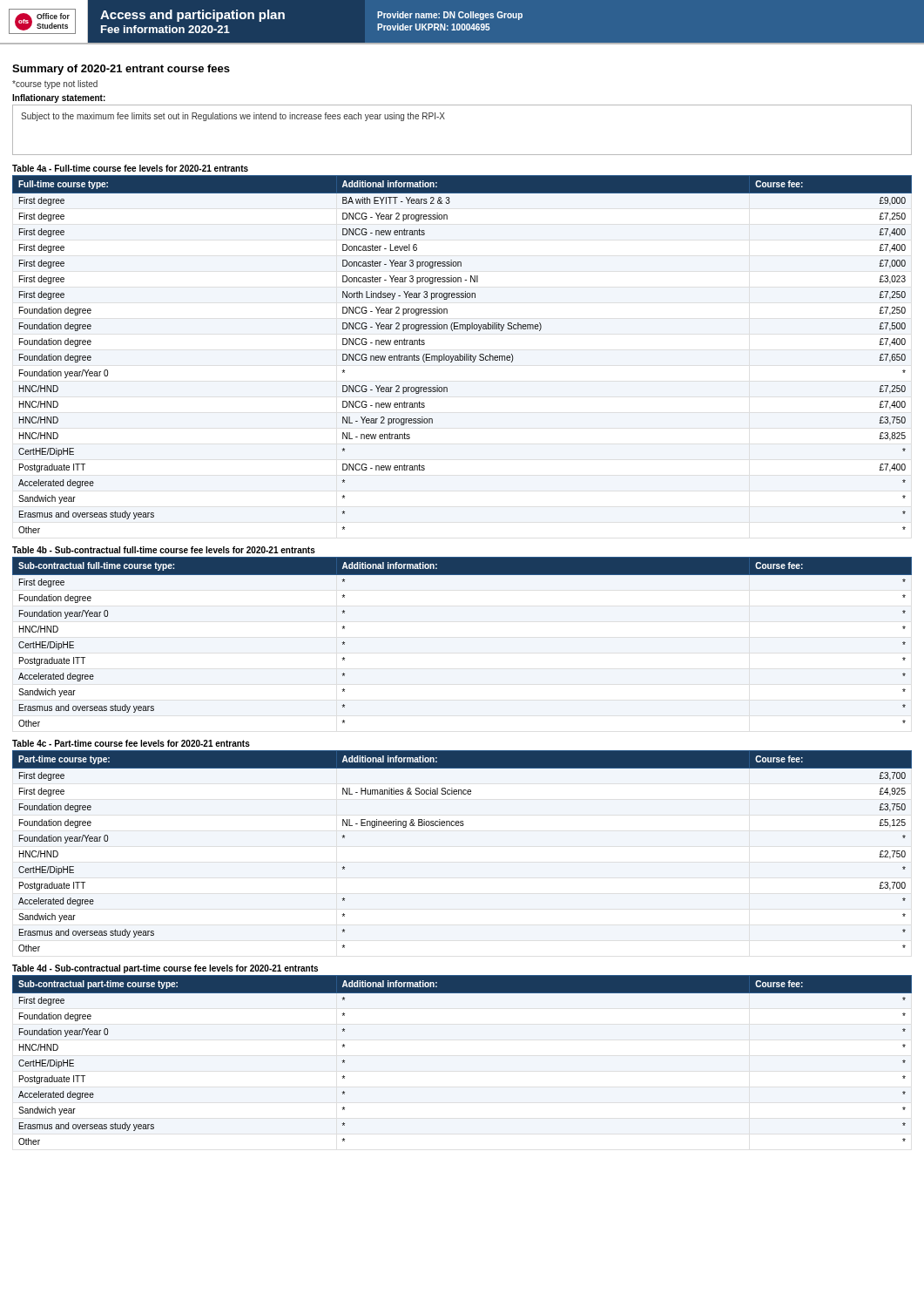Select the table that reads "Doncaster - Level"
The width and height of the screenshot is (924, 1307).
(462, 357)
